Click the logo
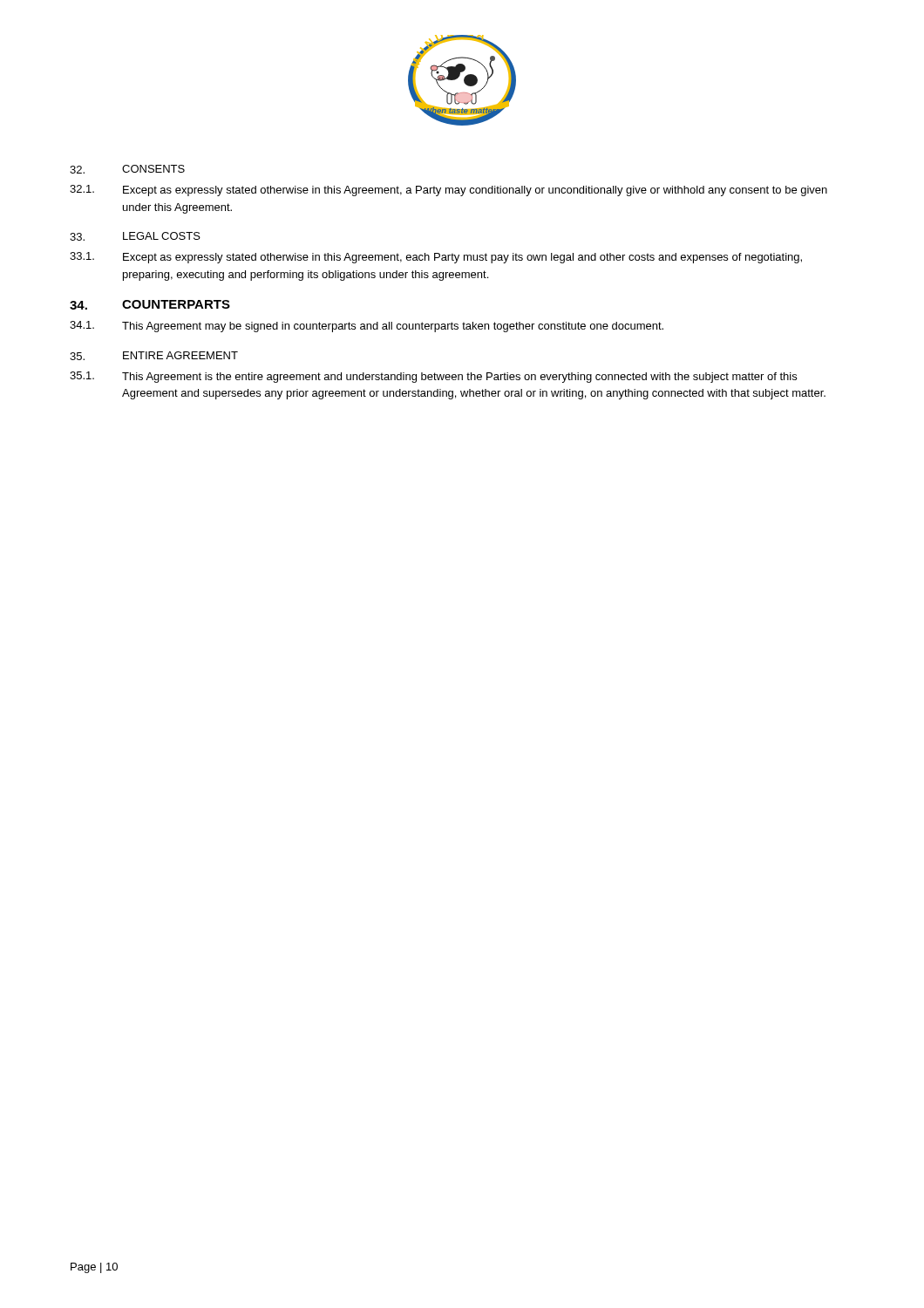The width and height of the screenshot is (924, 1308). (462, 87)
